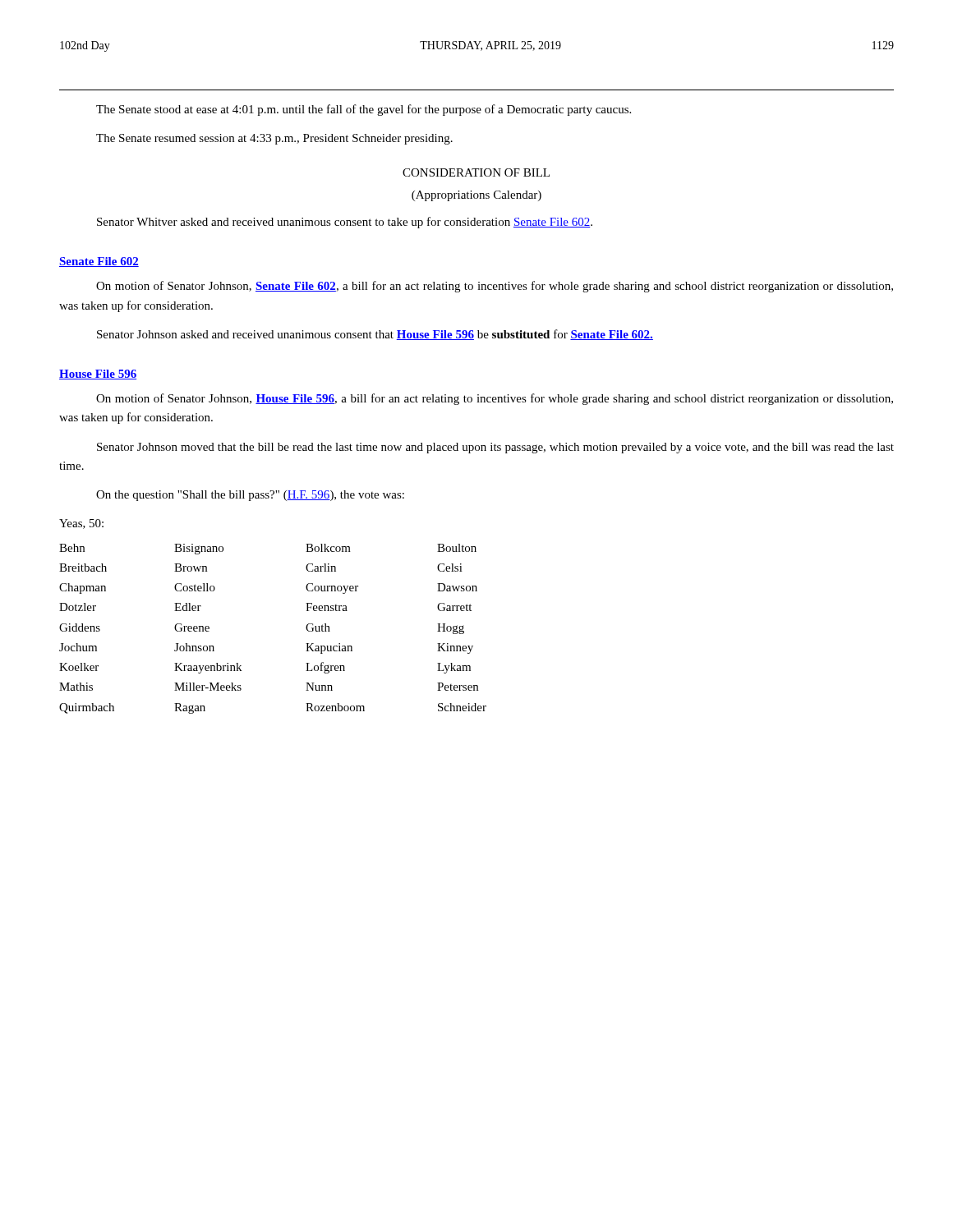
Task: Find the text starting "House File 596"
Action: pyautogui.click(x=98, y=374)
